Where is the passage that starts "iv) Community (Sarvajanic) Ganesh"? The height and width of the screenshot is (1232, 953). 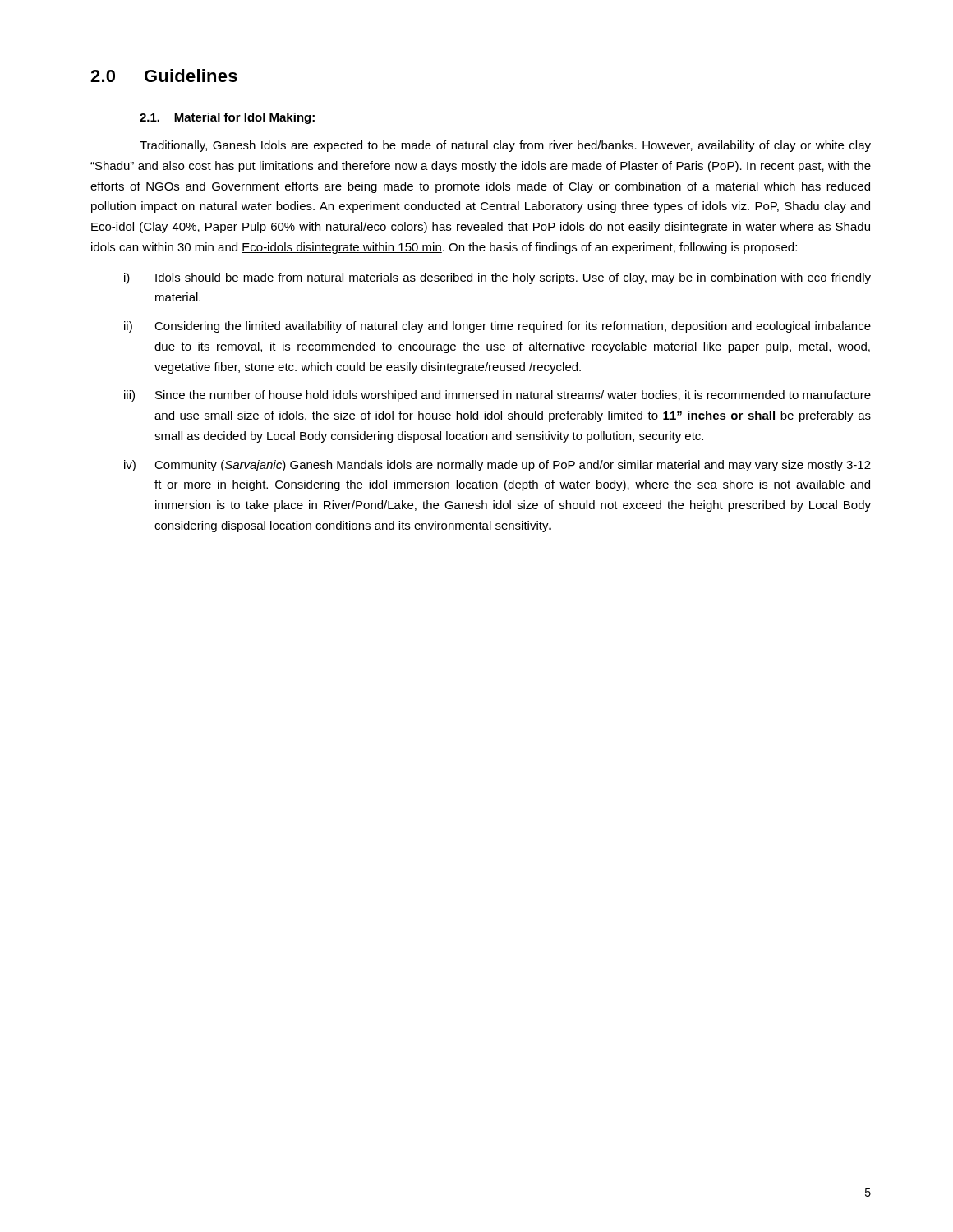point(497,495)
